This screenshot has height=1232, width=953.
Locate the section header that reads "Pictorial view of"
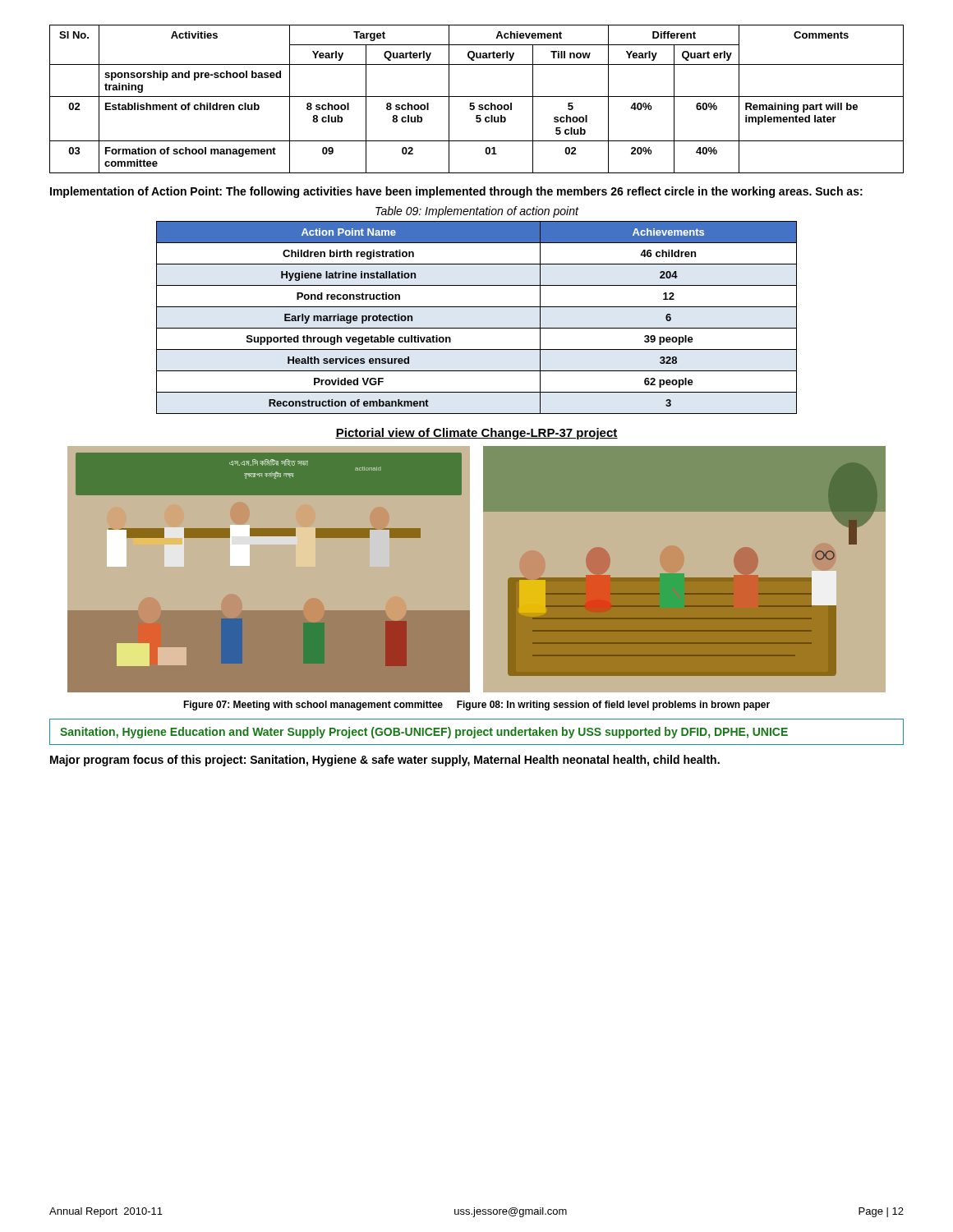click(x=476, y=432)
